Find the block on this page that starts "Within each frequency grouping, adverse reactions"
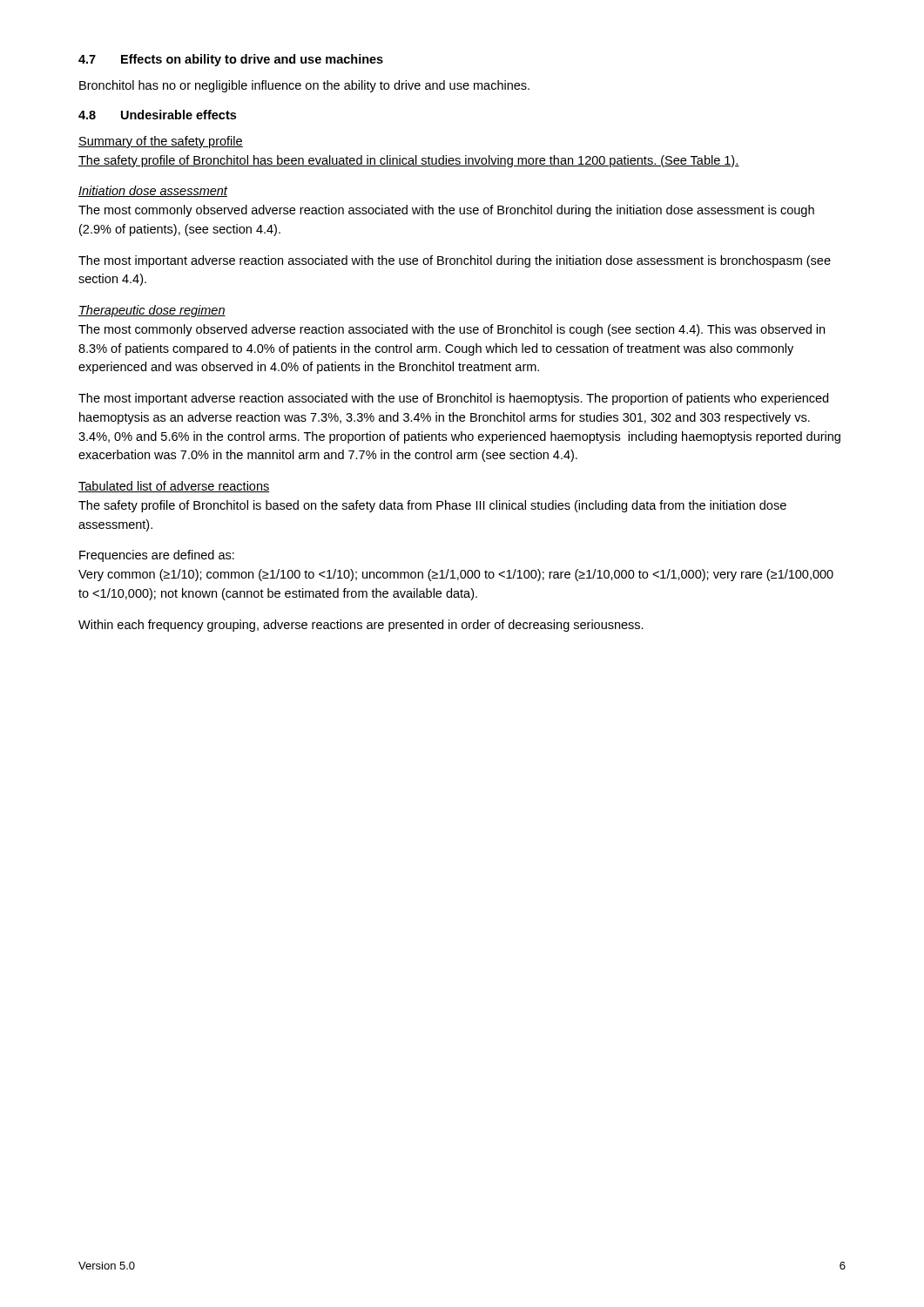This screenshot has width=924, height=1307. (361, 624)
